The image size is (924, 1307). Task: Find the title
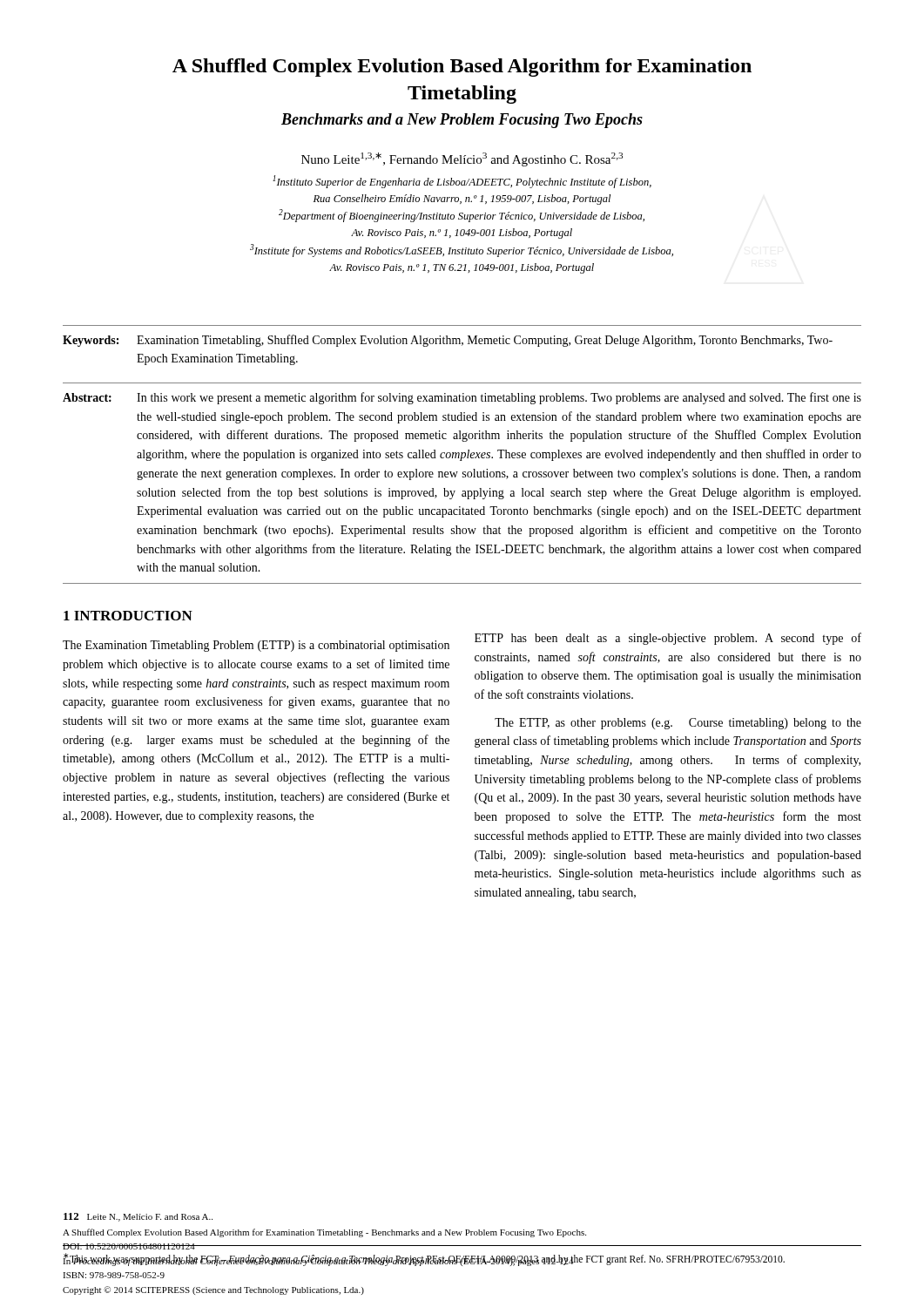(462, 91)
